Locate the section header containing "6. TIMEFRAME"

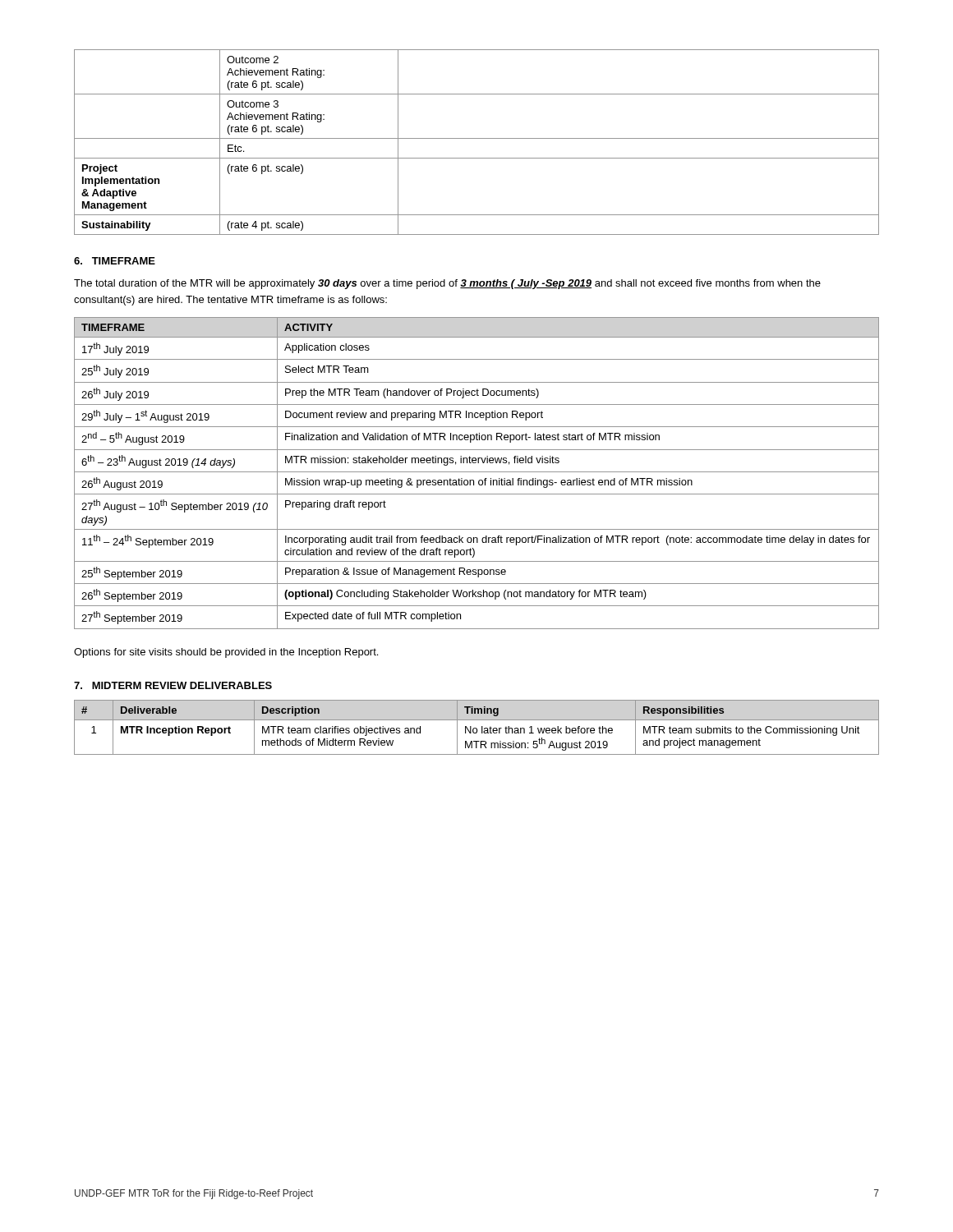pyautogui.click(x=115, y=261)
